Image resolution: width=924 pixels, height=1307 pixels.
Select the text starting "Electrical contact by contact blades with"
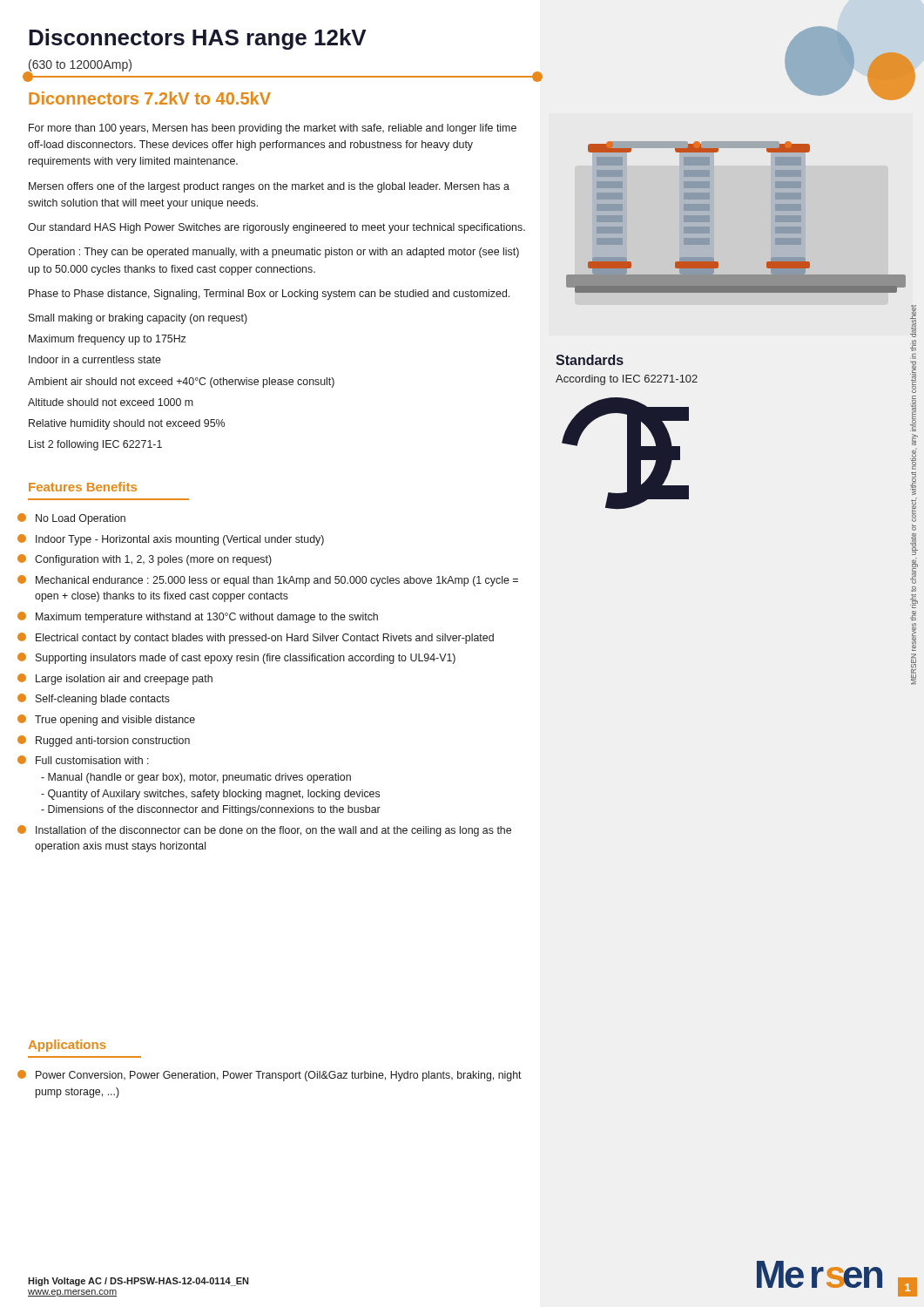pyautogui.click(x=256, y=638)
